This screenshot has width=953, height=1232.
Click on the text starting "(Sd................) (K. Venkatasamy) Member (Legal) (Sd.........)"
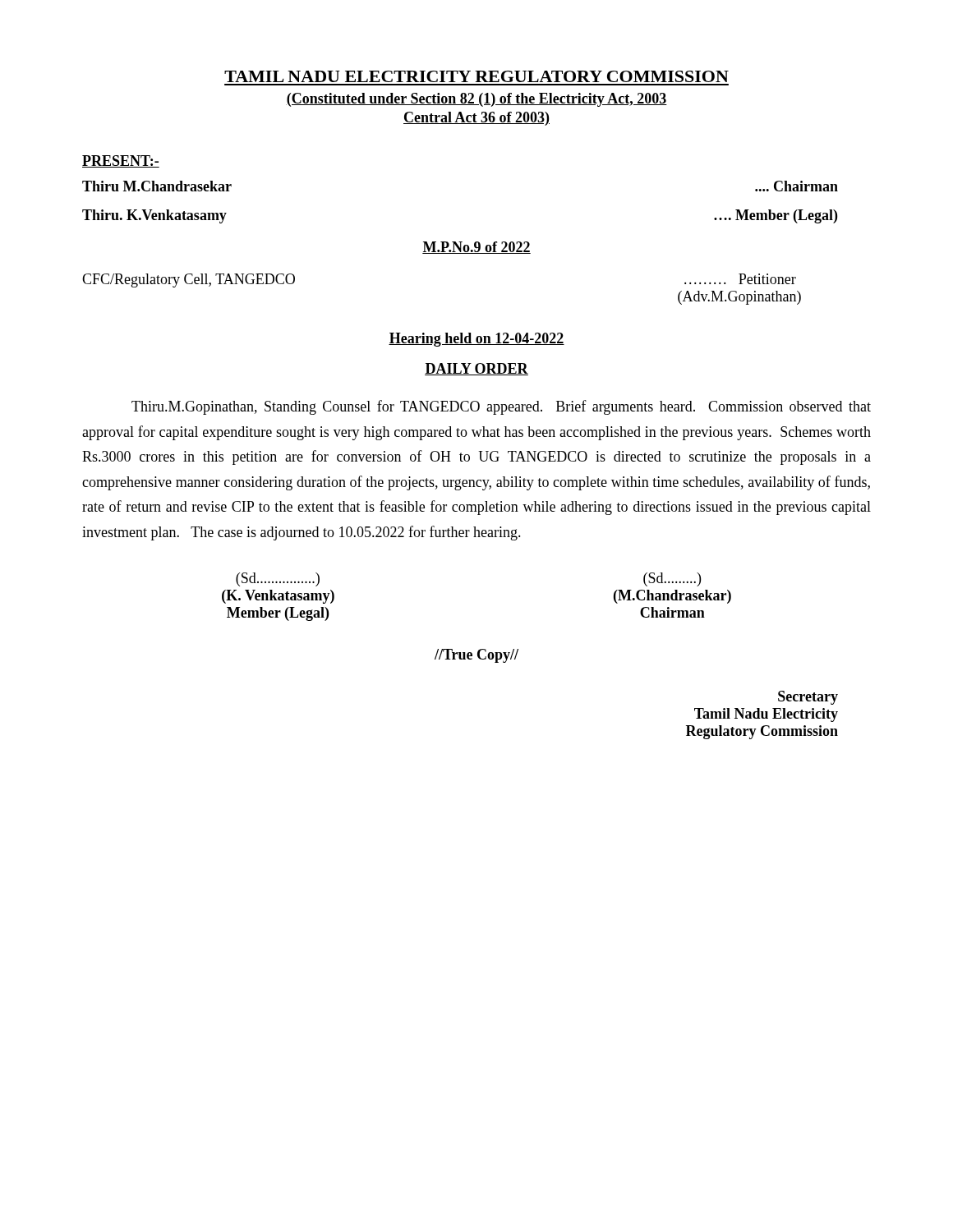click(254, 579)
